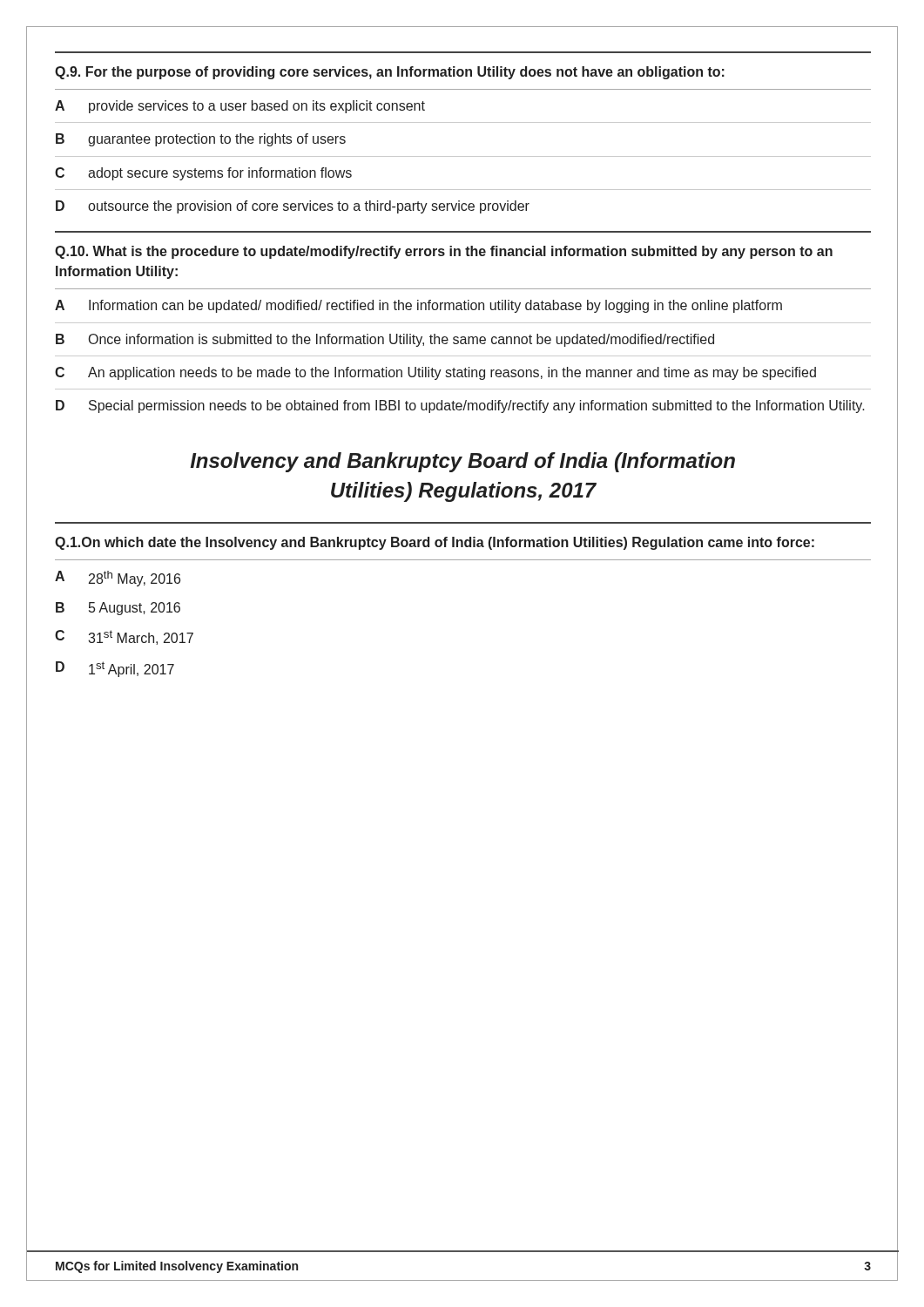Image resolution: width=924 pixels, height=1307 pixels.
Task: Find the region starting "D 1st April, 2017"
Action: (x=115, y=669)
